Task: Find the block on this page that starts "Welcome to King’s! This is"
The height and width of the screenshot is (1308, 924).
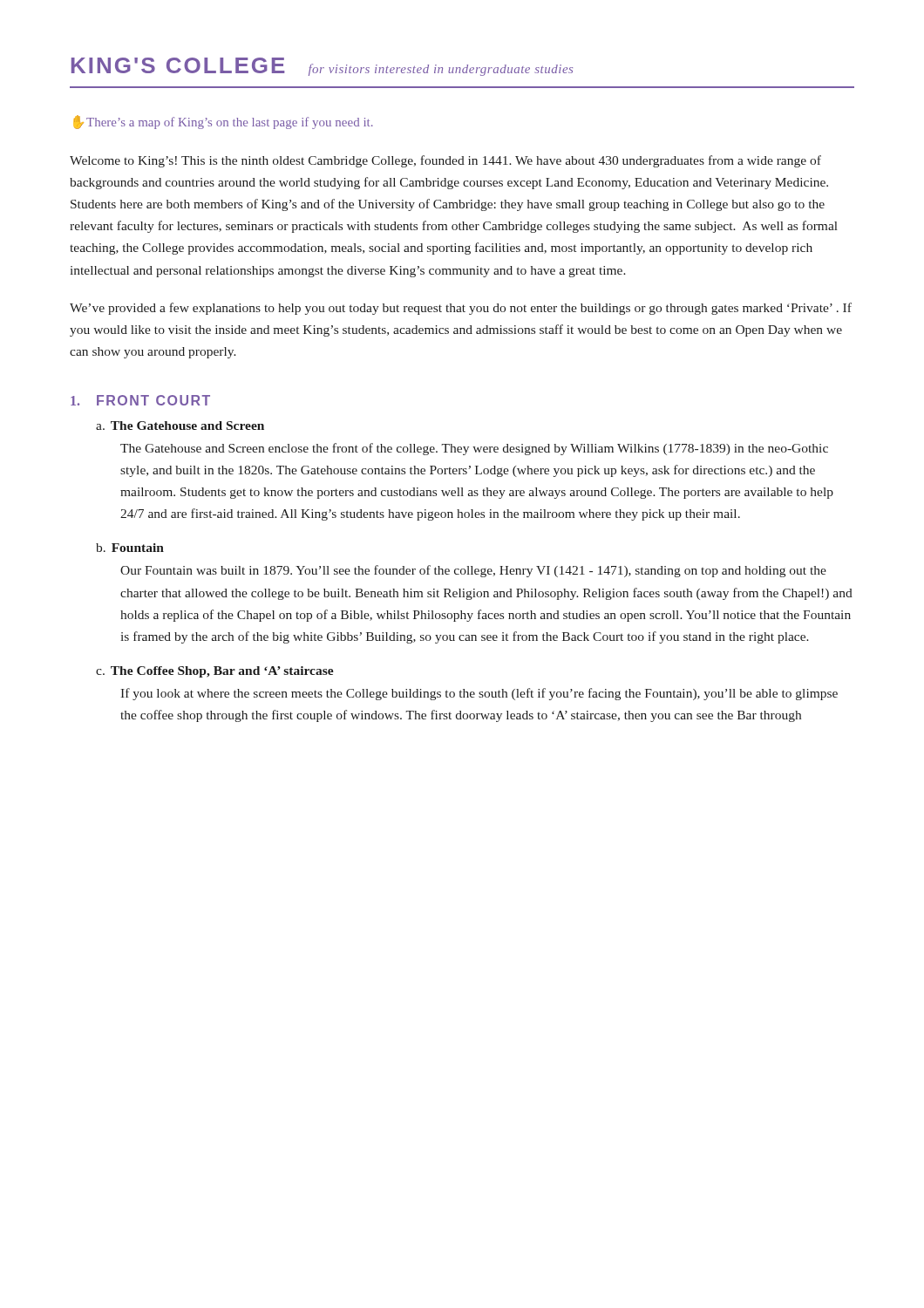Action: click(x=454, y=215)
